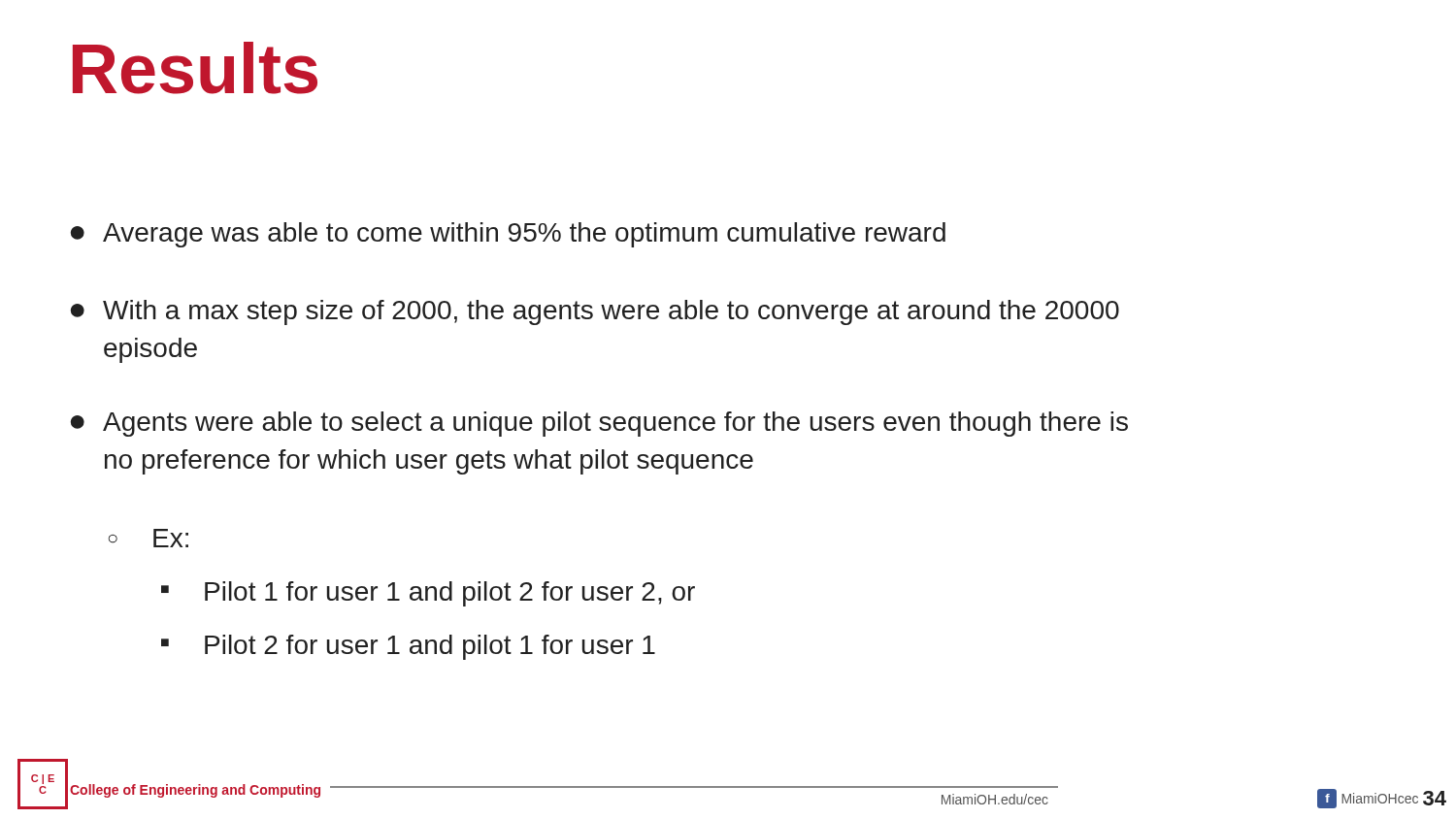
Task: Click on the text starting "● Average was able to come within"
Action: tap(507, 233)
